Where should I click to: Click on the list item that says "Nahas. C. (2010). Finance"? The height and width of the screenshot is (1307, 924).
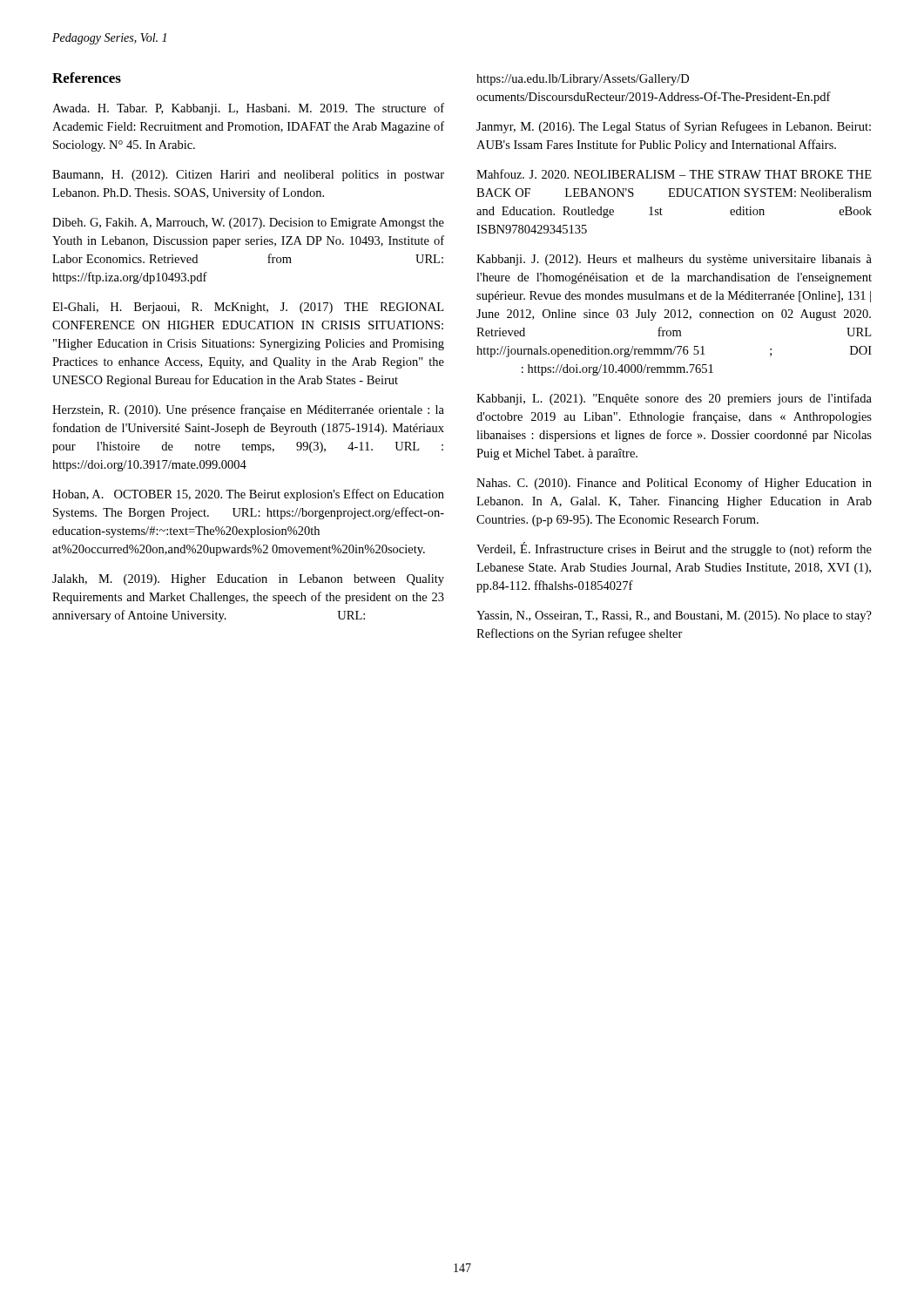coord(674,501)
